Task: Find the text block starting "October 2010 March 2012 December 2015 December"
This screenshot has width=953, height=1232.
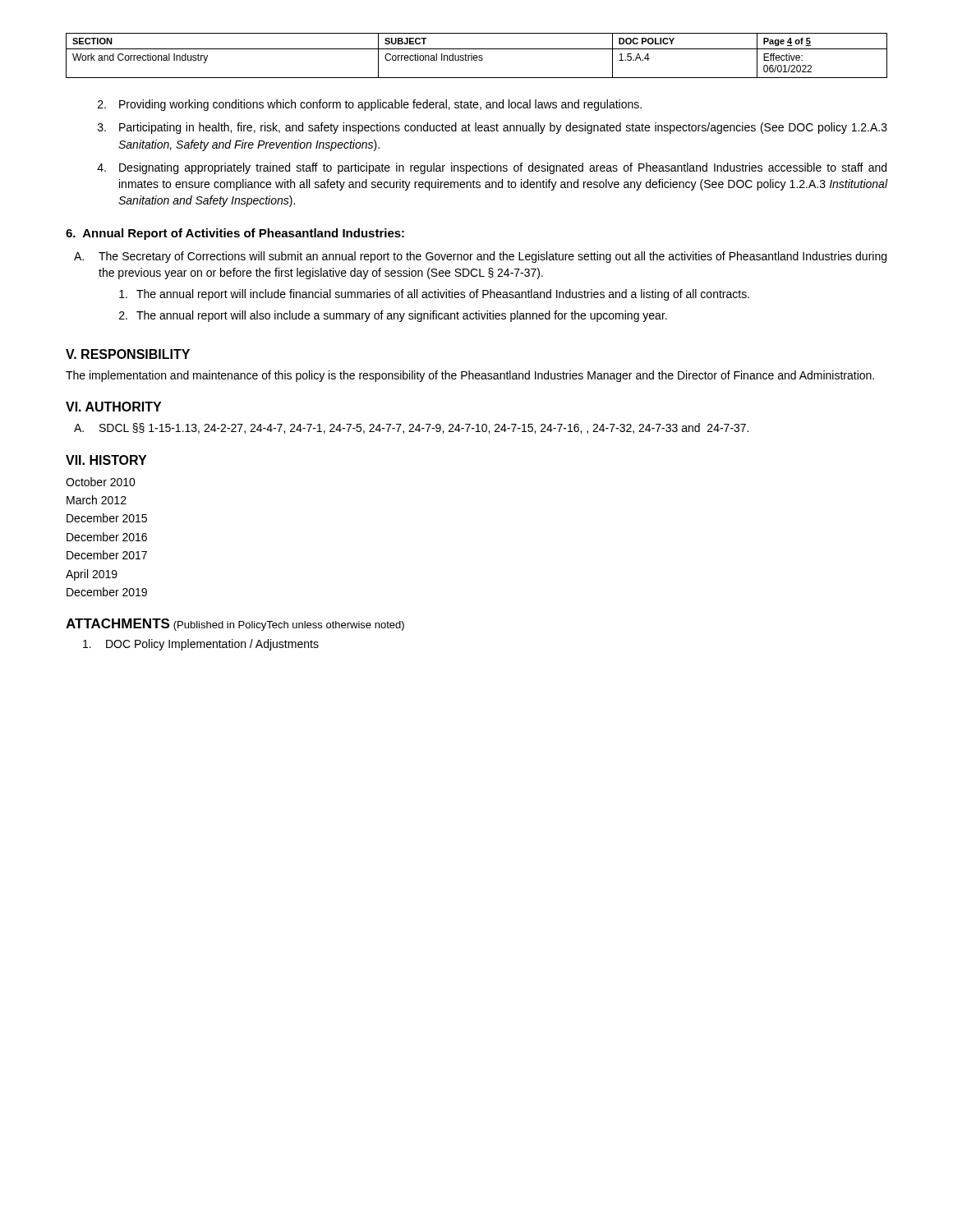Action: 107,537
